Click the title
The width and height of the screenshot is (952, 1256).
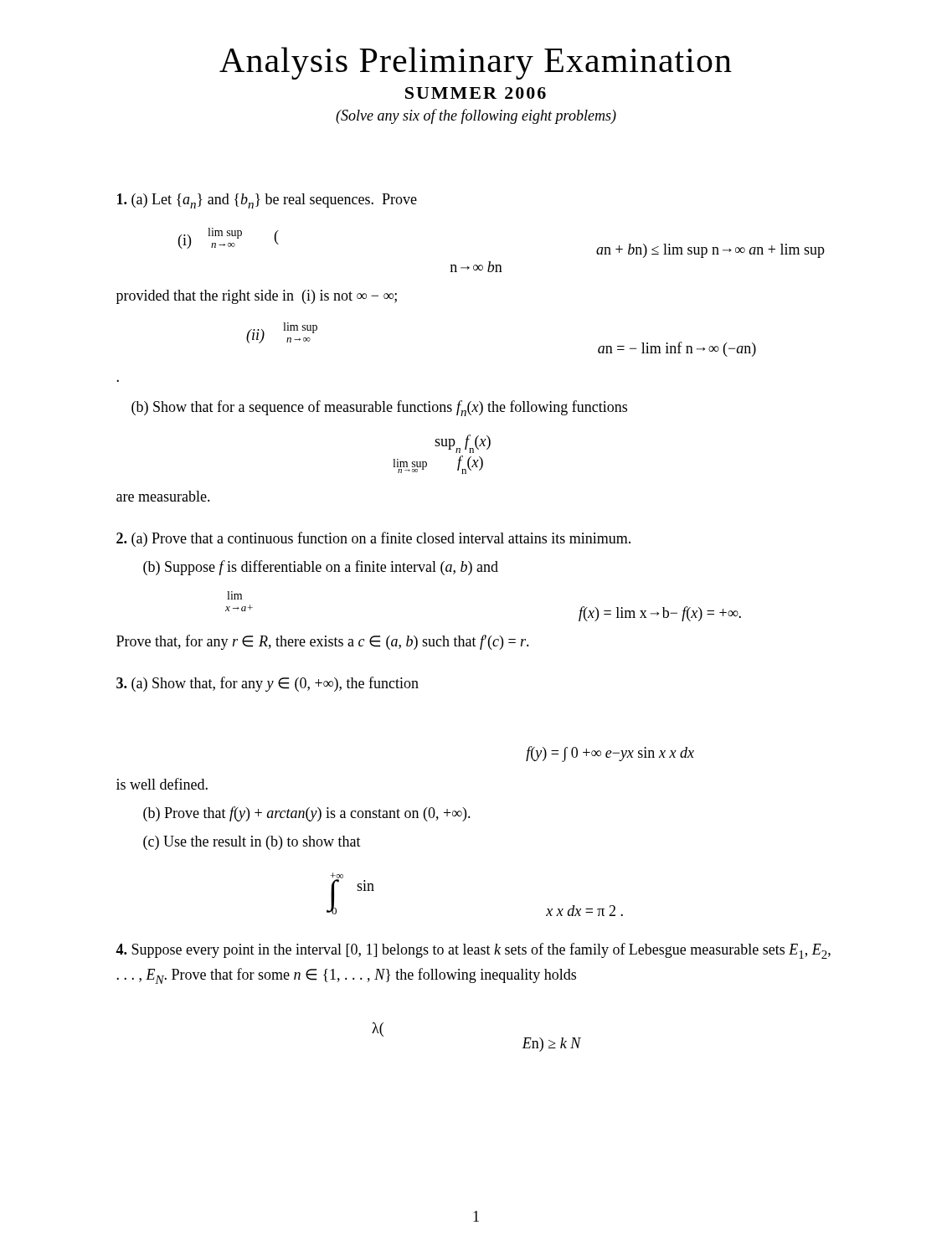[x=476, y=82]
